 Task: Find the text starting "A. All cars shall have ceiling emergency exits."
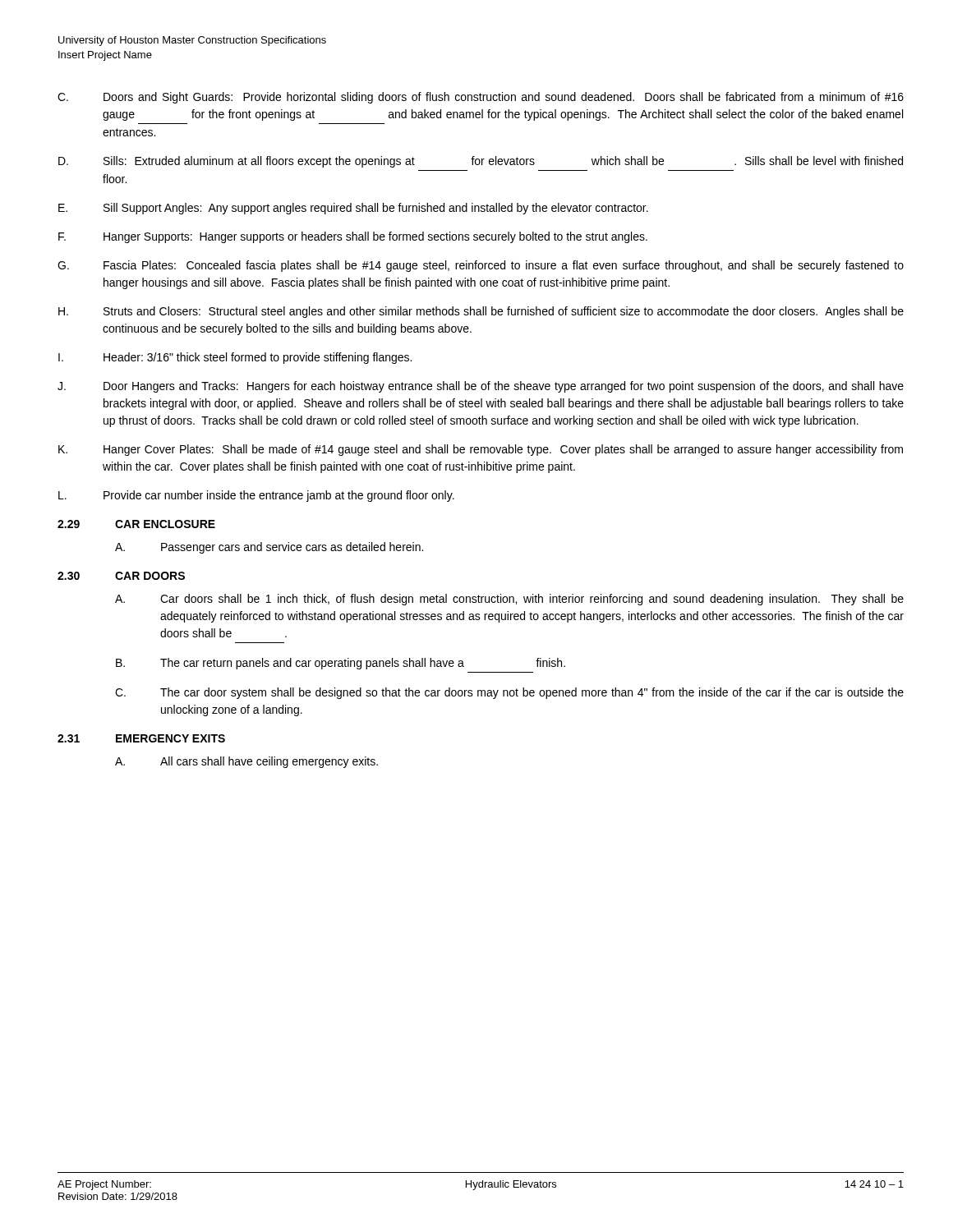pyautogui.click(x=246, y=762)
